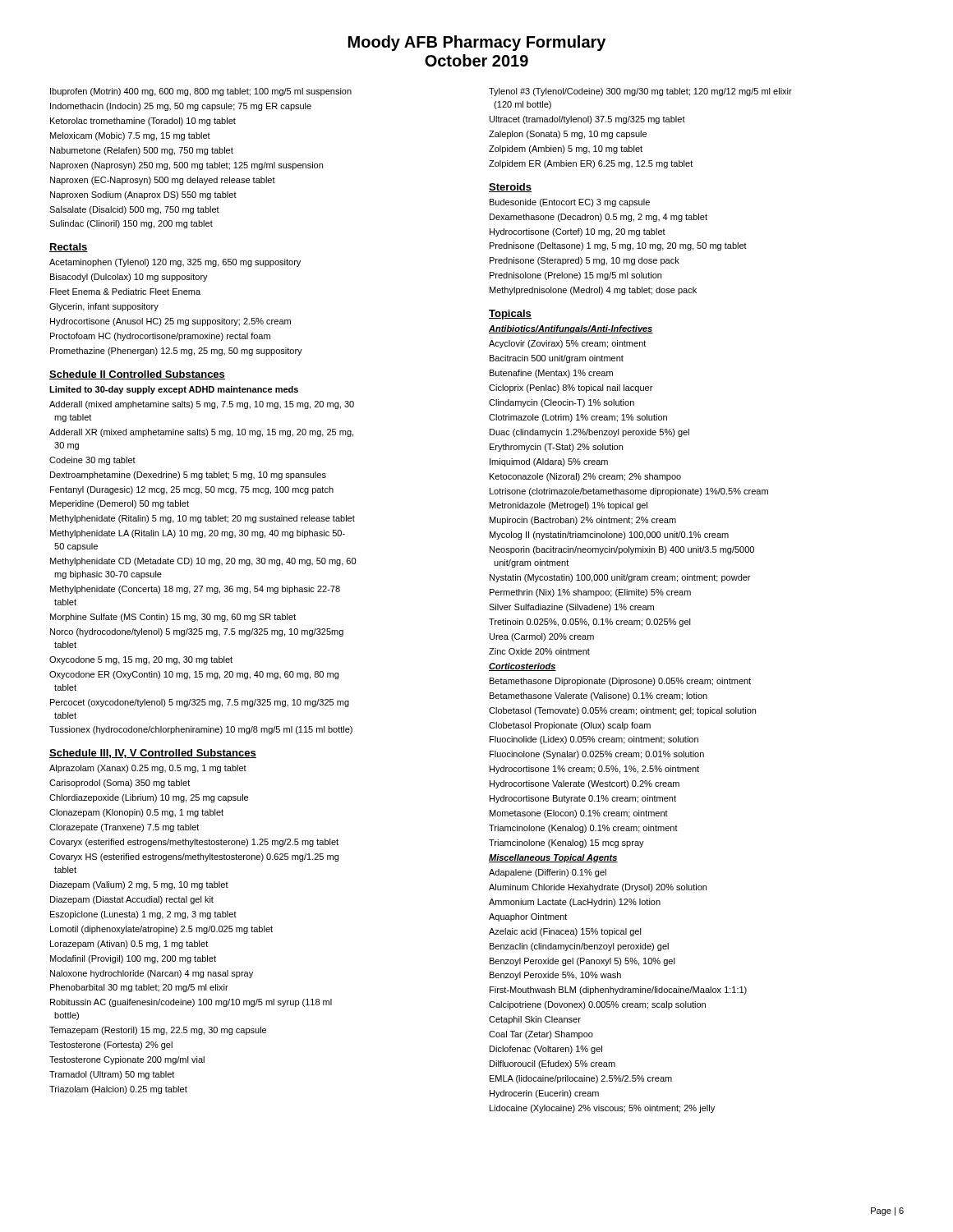Locate the block of text that opens with "Corticosteriods Betamethasone Dipropionate (Diprosone)"
Image resolution: width=953 pixels, height=1232 pixels.
pos(696,755)
